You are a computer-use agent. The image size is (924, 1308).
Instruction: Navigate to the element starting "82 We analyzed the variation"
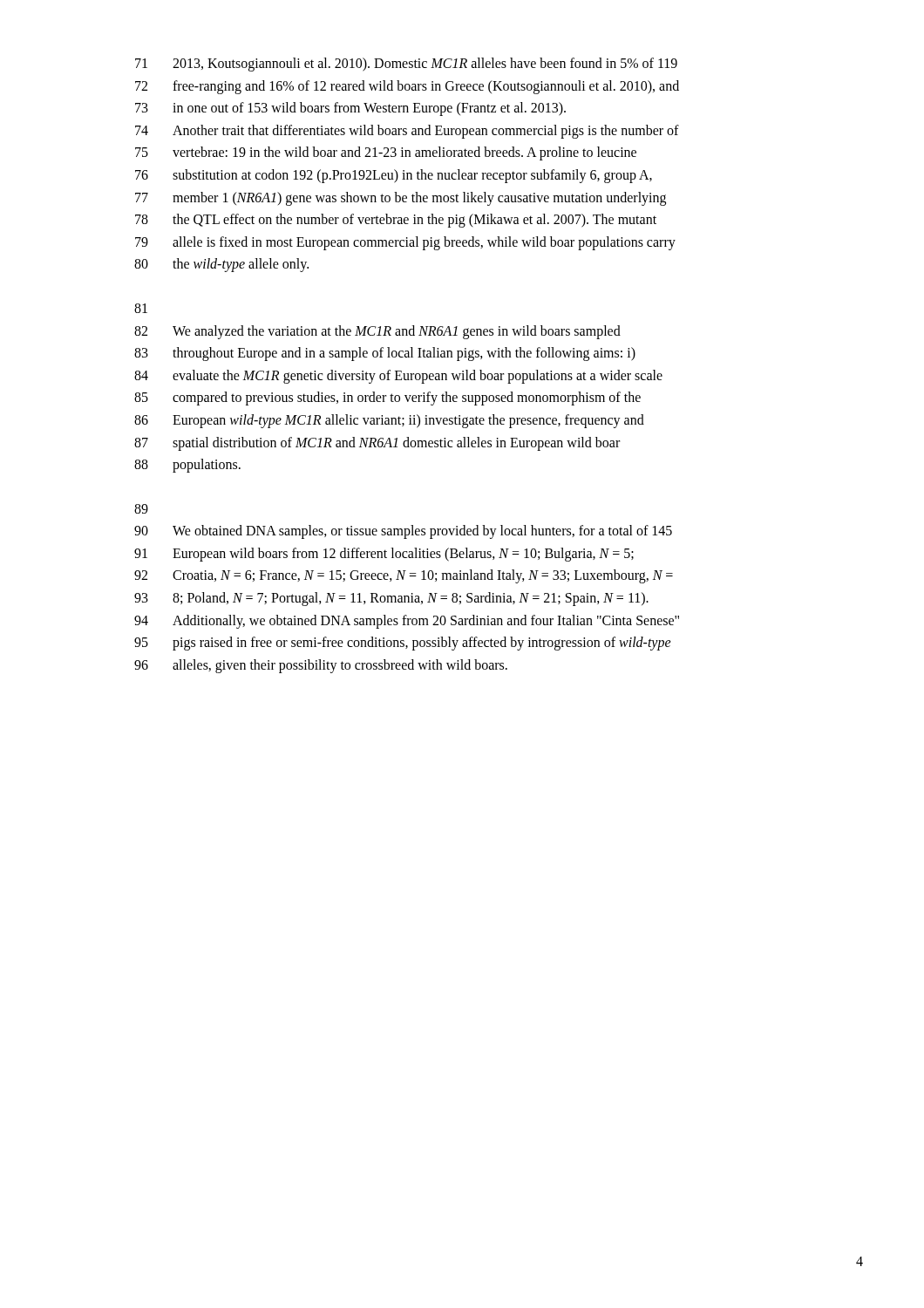pos(479,331)
